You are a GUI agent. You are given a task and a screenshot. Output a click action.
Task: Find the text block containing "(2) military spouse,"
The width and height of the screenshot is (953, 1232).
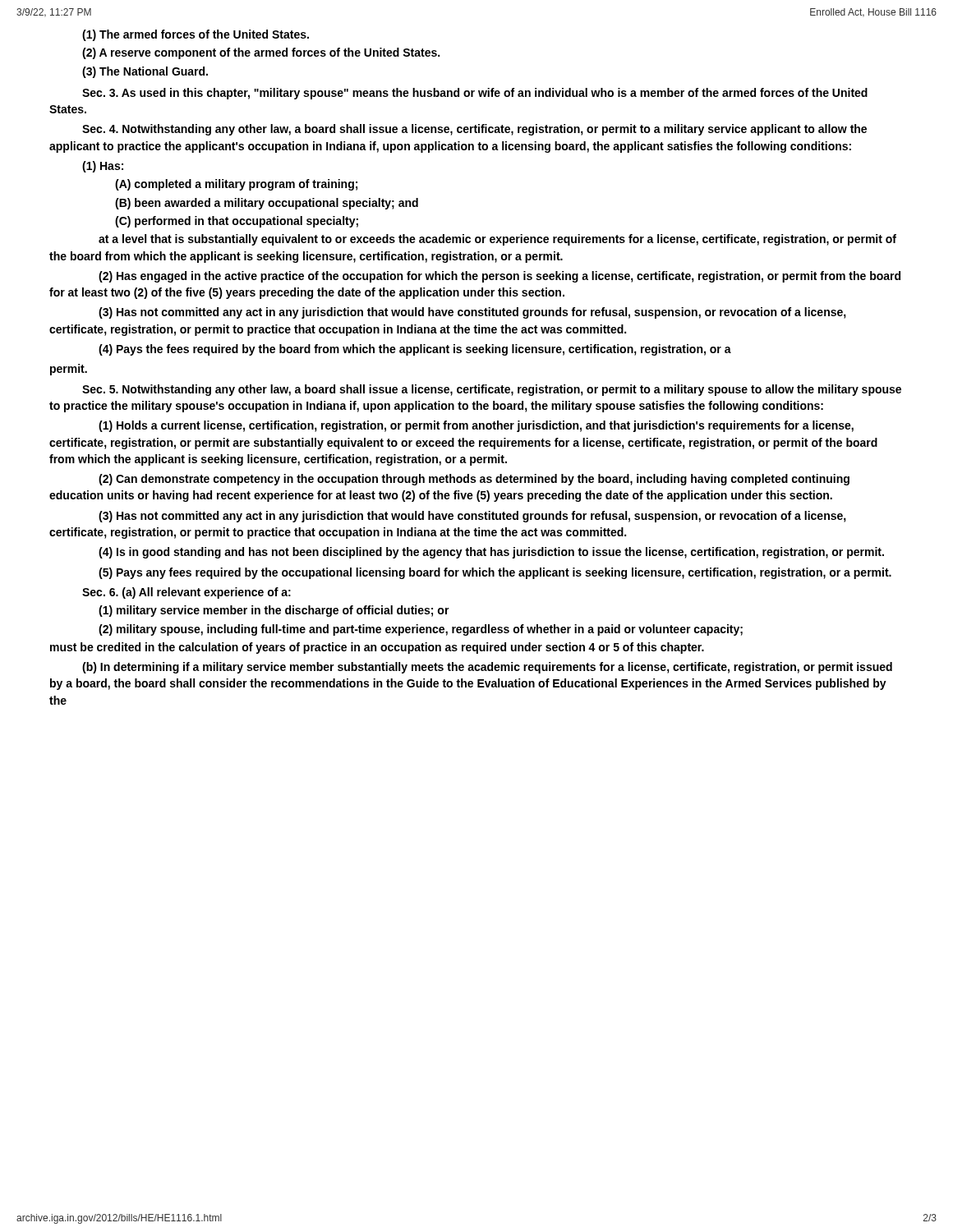coord(421,629)
